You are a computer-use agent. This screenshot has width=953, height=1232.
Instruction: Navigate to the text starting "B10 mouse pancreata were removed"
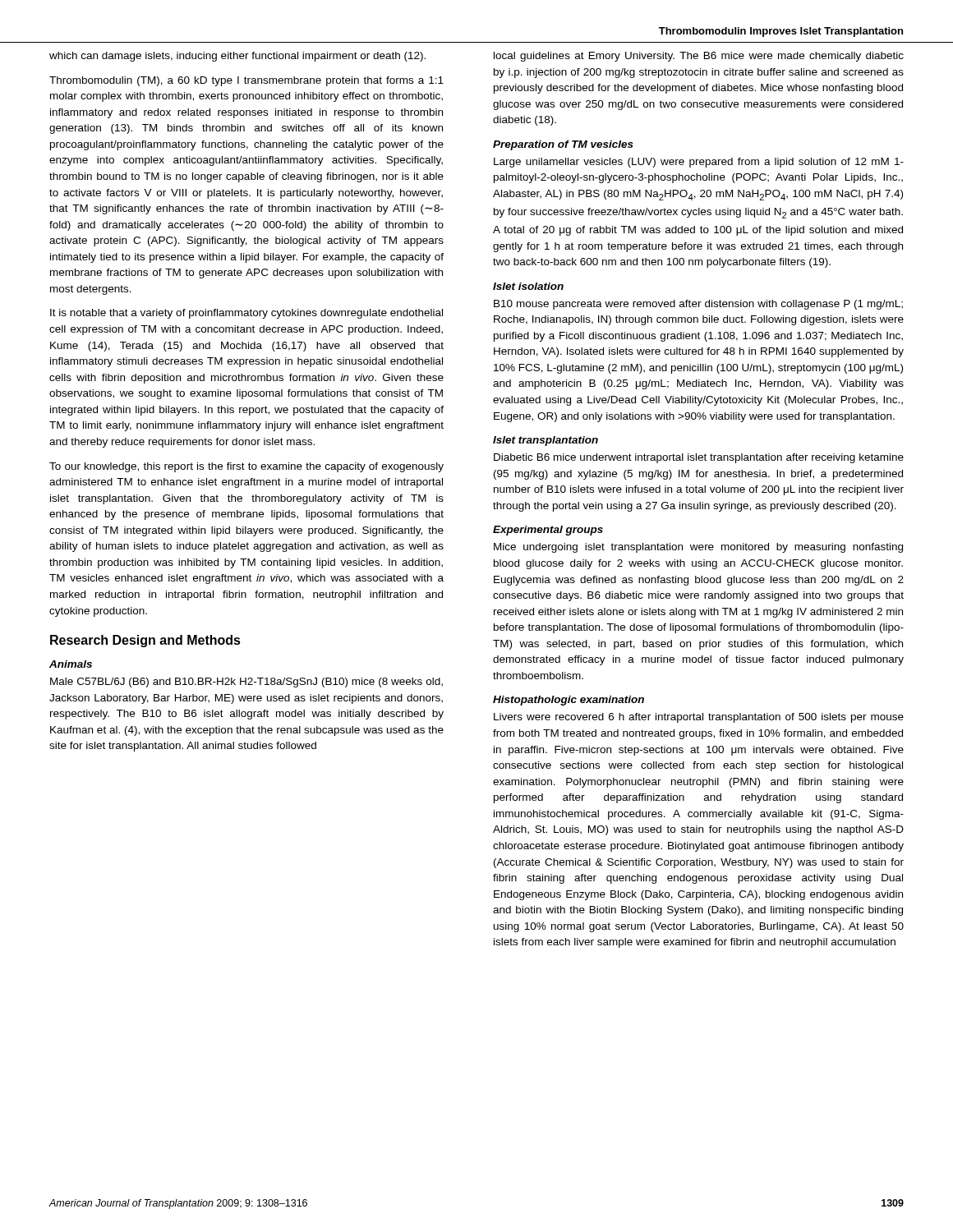698,360
